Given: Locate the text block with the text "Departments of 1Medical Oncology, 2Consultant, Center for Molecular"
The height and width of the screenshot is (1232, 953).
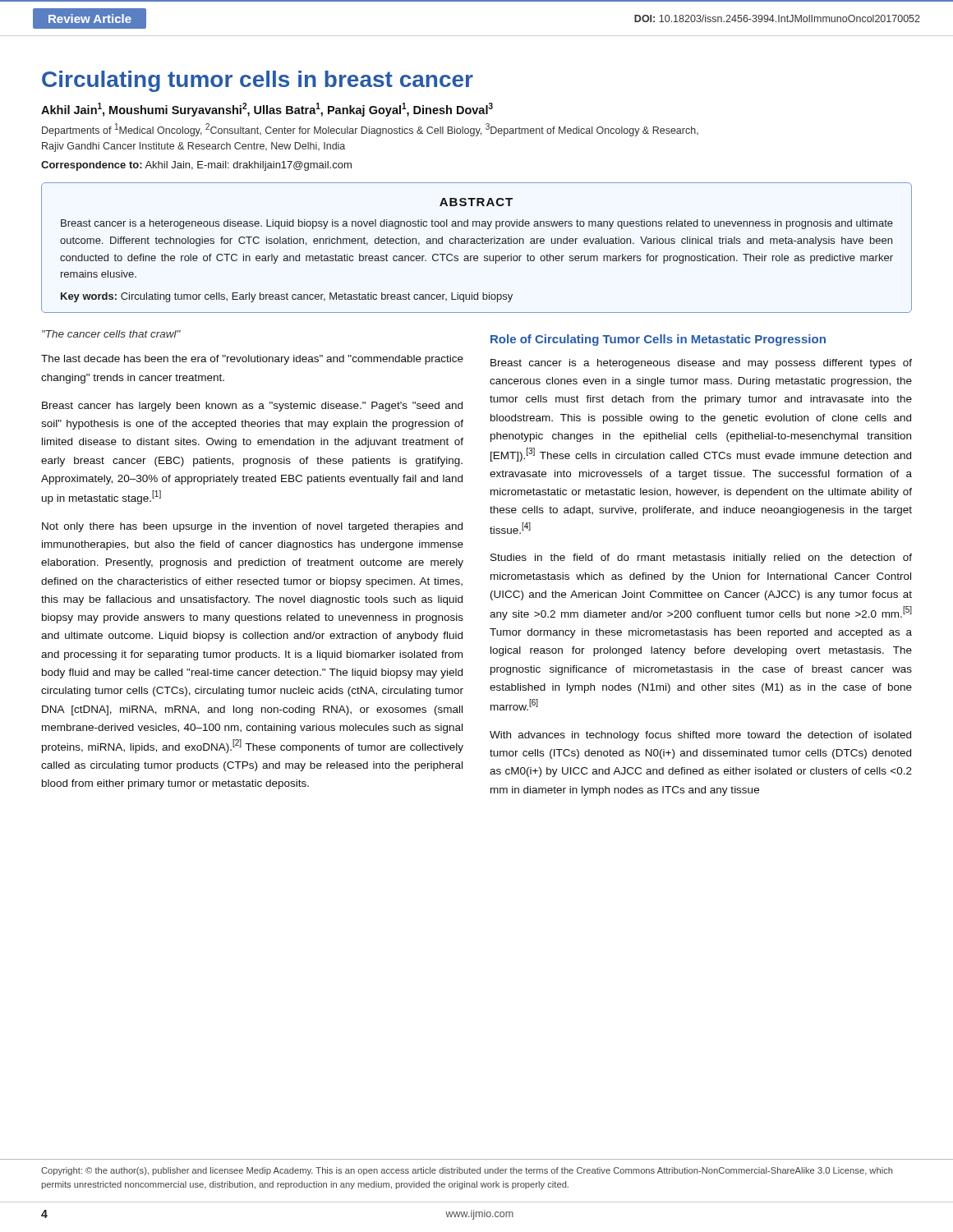Looking at the screenshot, I should [370, 137].
